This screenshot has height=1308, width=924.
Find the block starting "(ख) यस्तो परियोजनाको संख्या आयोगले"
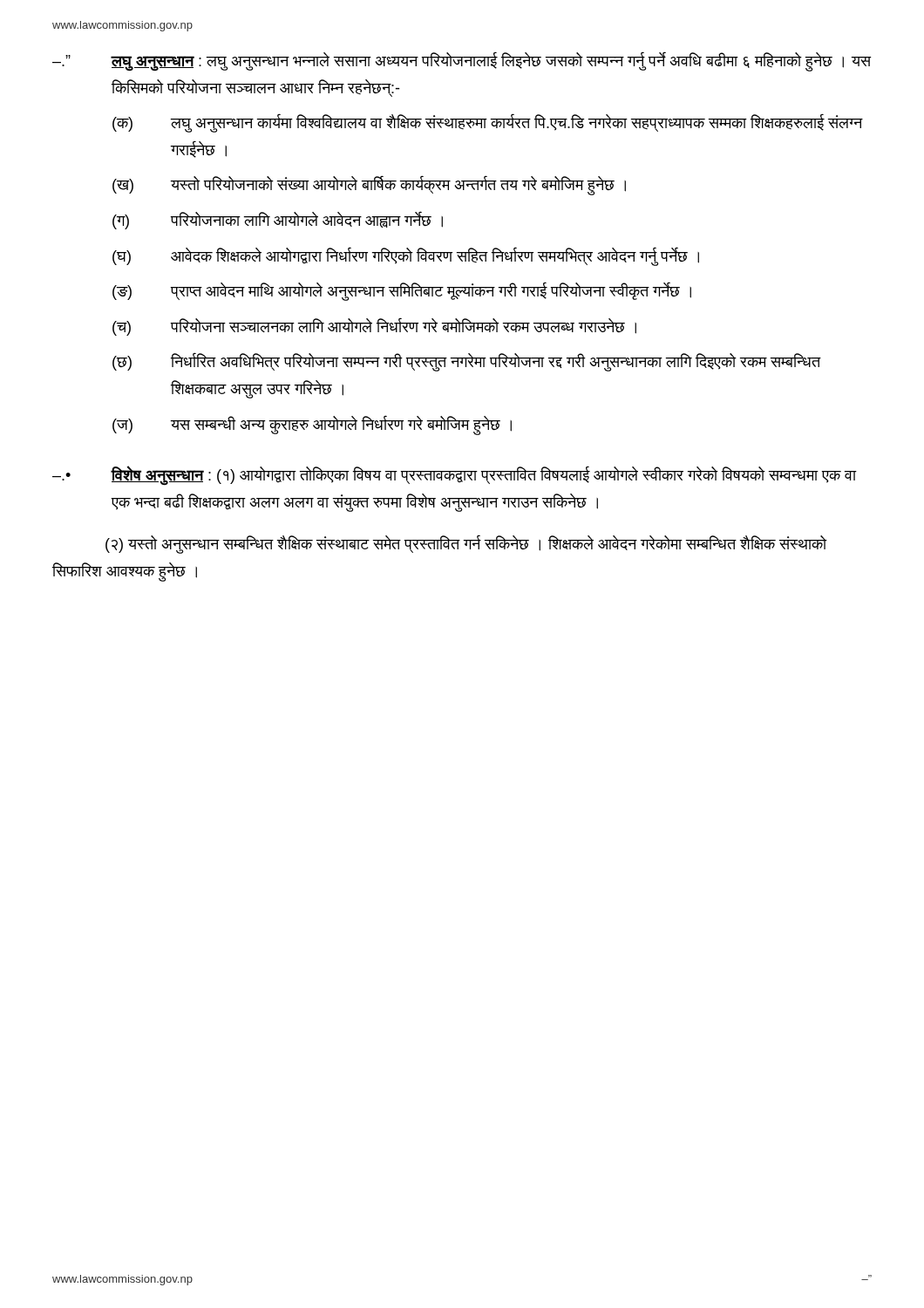(x=492, y=185)
